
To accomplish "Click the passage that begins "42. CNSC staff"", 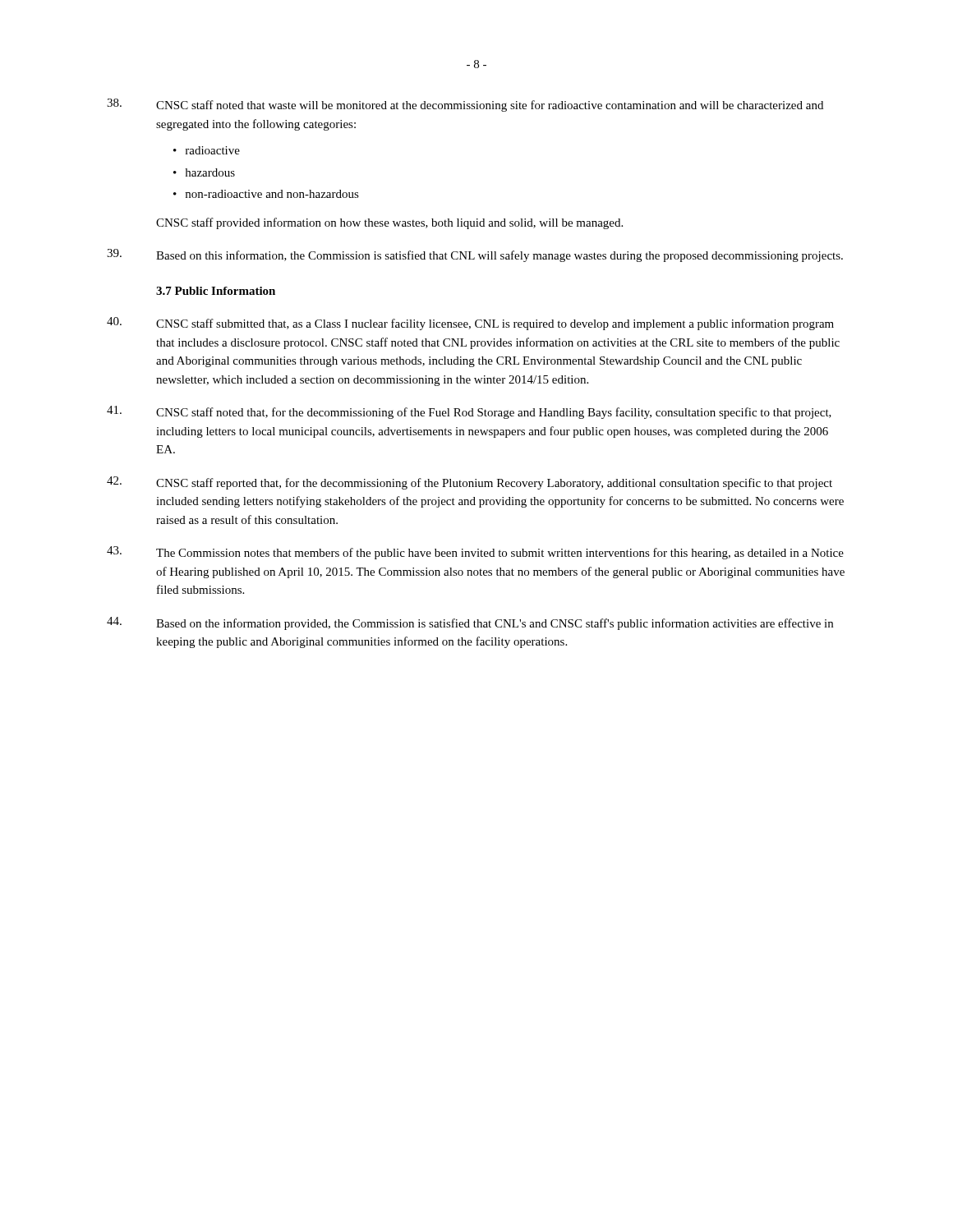I will coord(476,501).
